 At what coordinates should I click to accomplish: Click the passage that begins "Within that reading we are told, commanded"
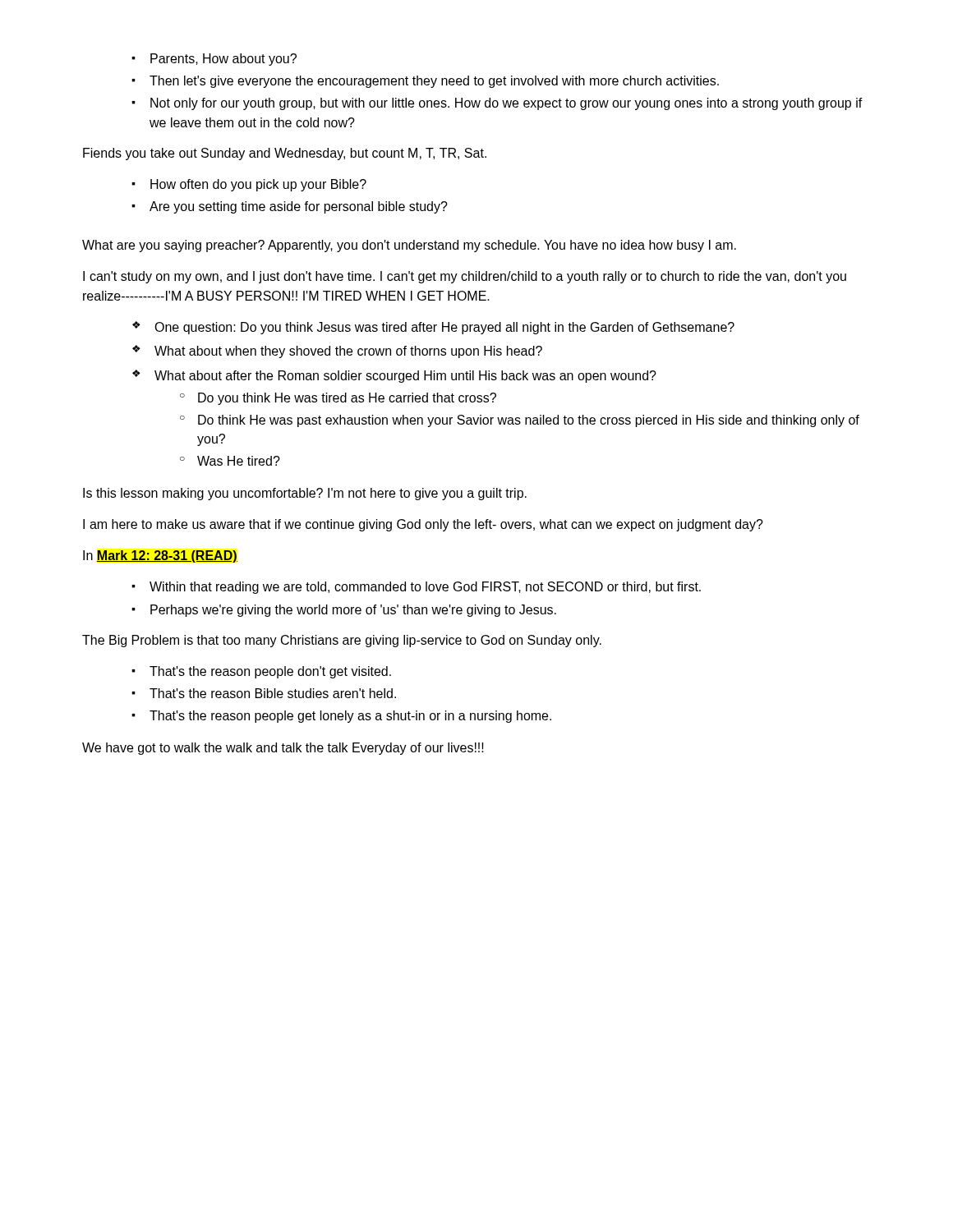click(x=501, y=587)
